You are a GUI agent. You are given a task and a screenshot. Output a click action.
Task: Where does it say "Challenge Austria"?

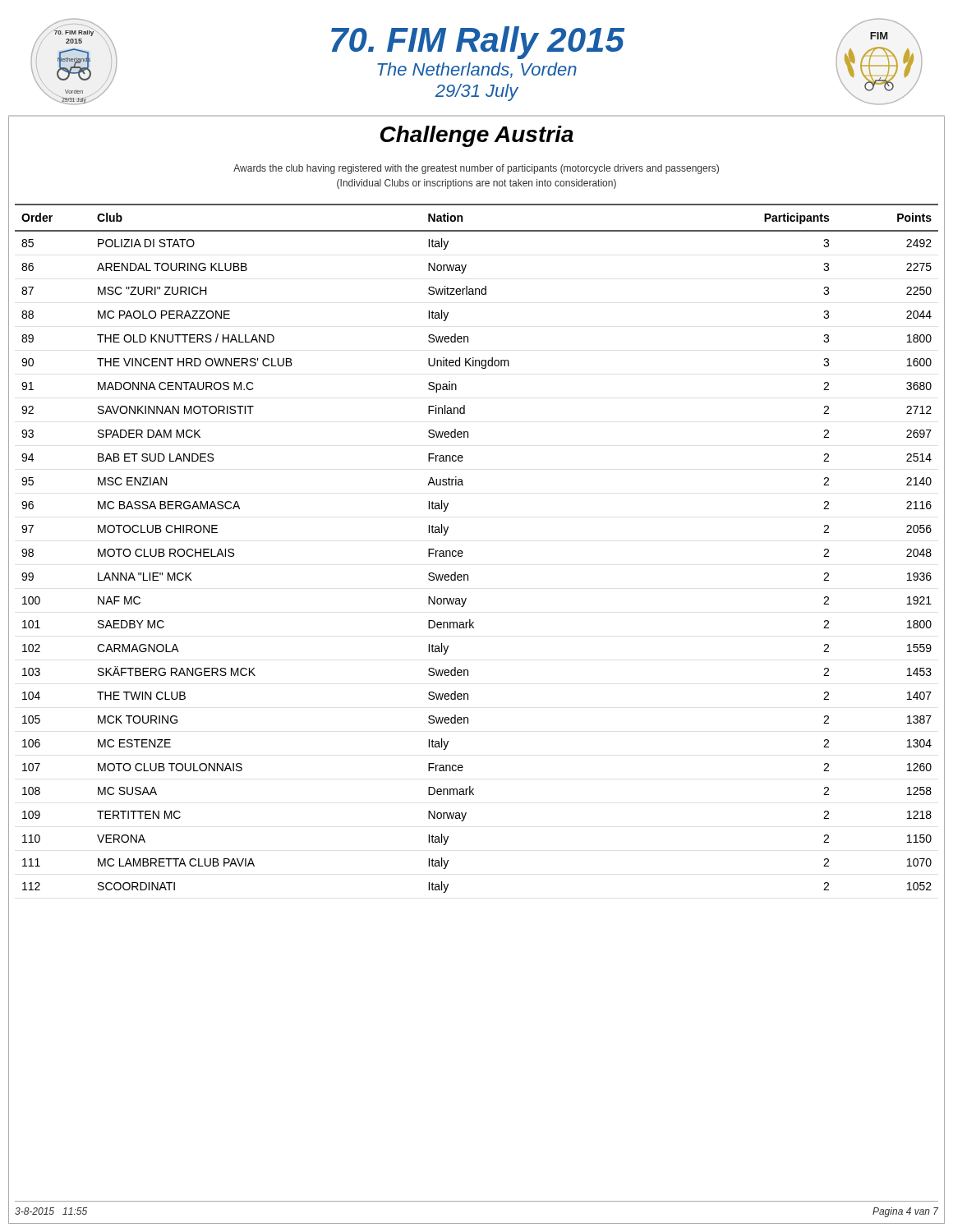[476, 135]
